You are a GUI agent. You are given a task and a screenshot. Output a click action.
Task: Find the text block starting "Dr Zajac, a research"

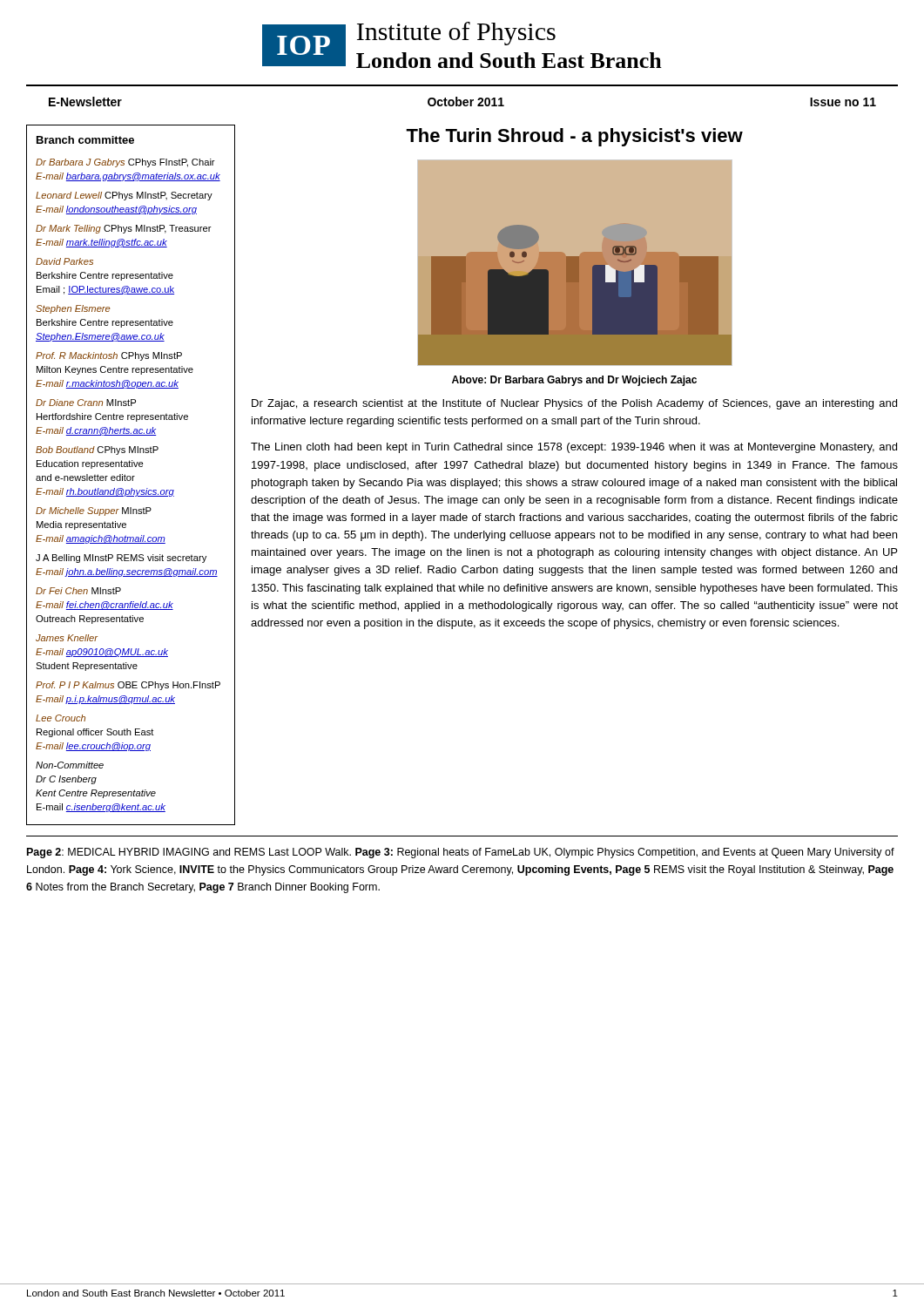point(574,412)
